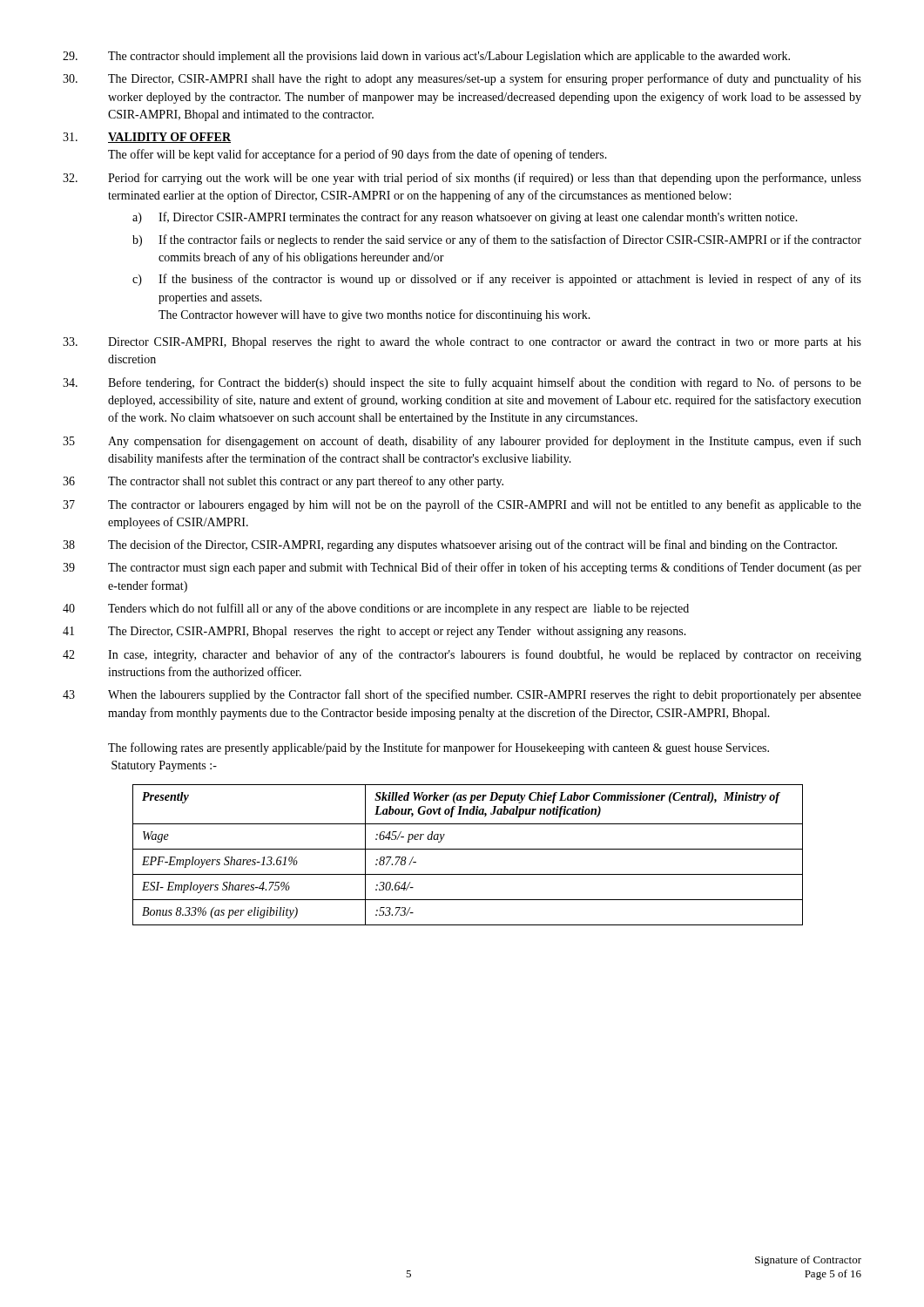Click on the list item with the text "35 Any compensation for disengagement on account of"
924x1307 pixels.
pyautogui.click(x=462, y=450)
